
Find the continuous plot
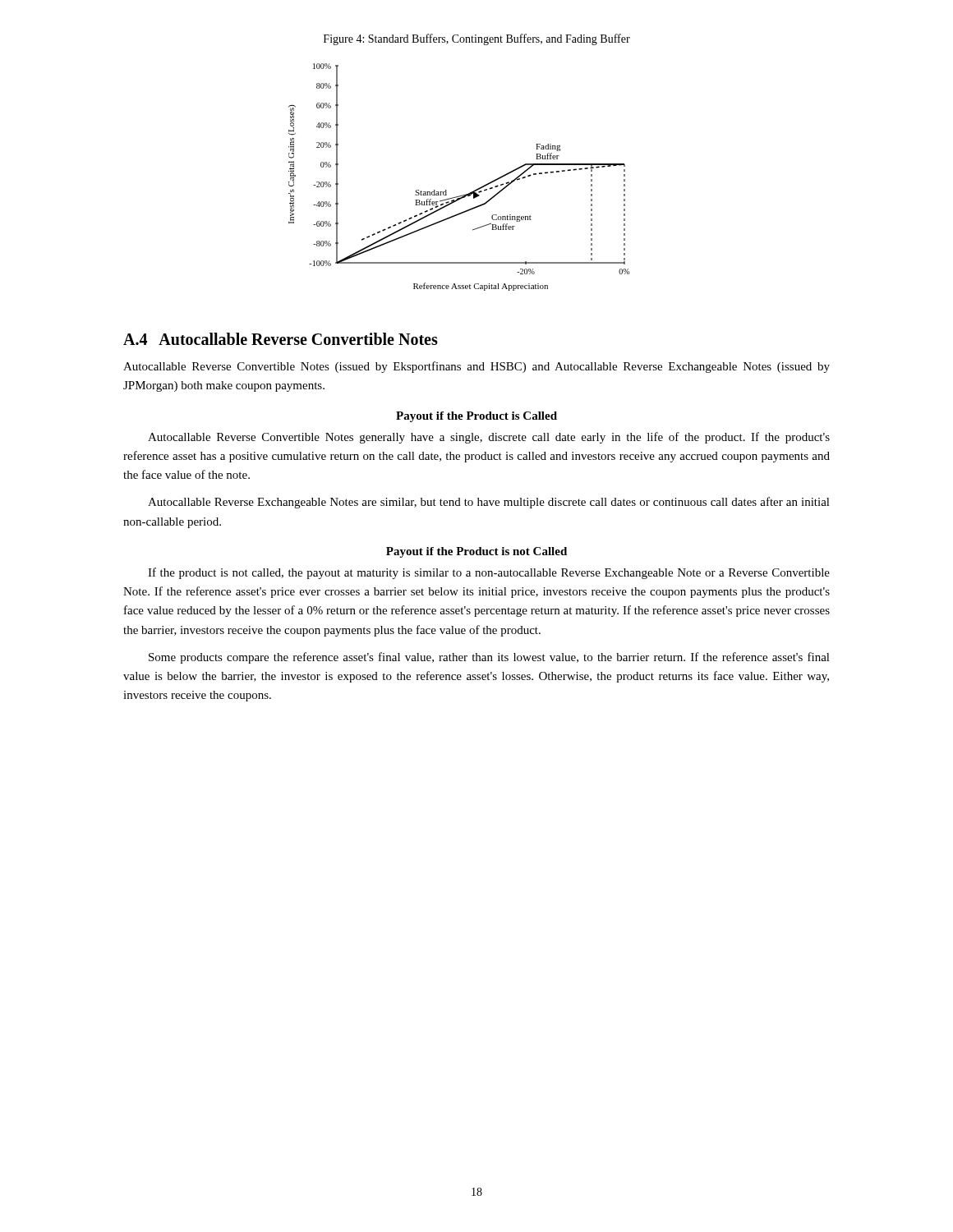tap(476, 181)
